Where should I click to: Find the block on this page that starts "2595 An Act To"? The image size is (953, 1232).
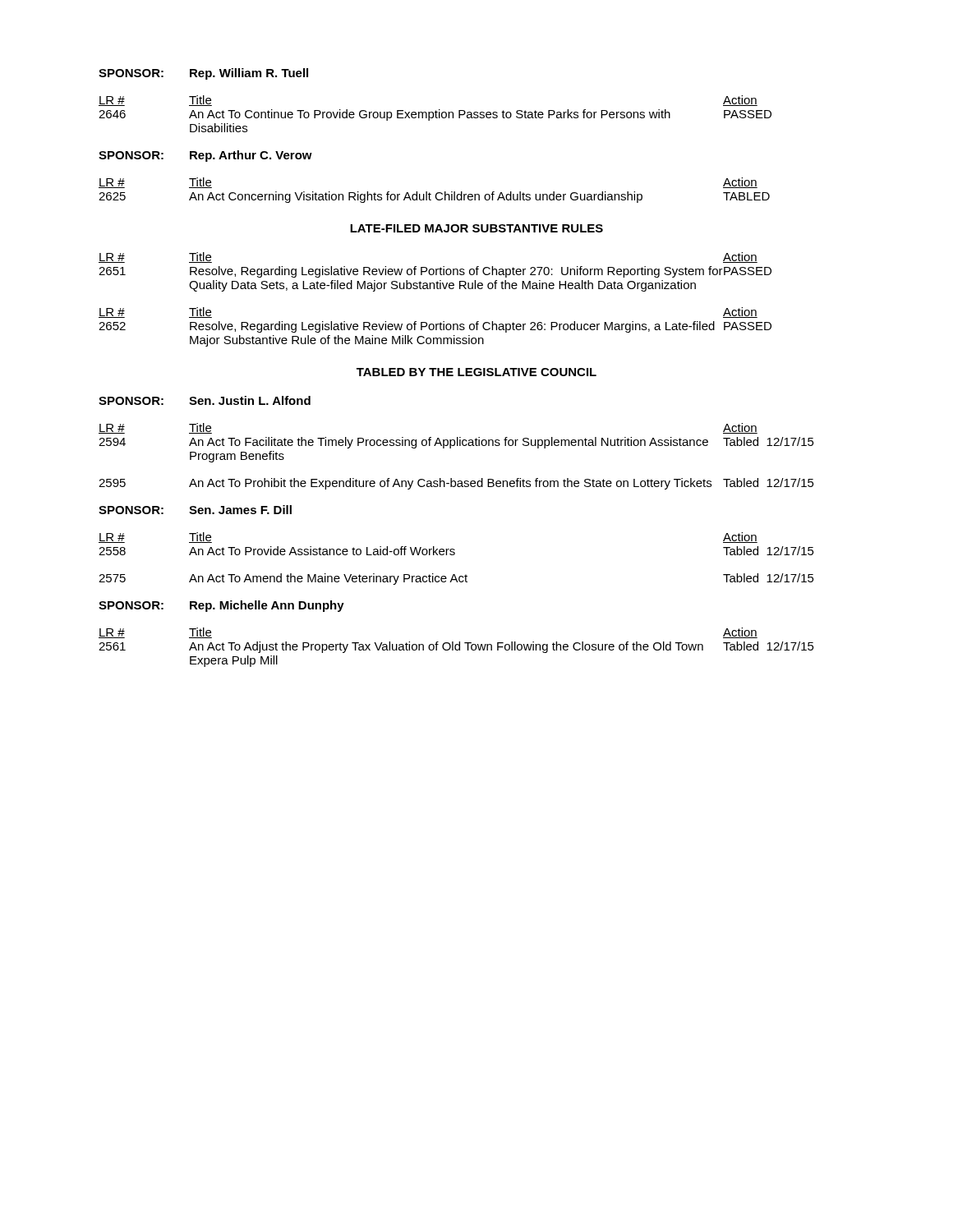click(x=476, y=483)
